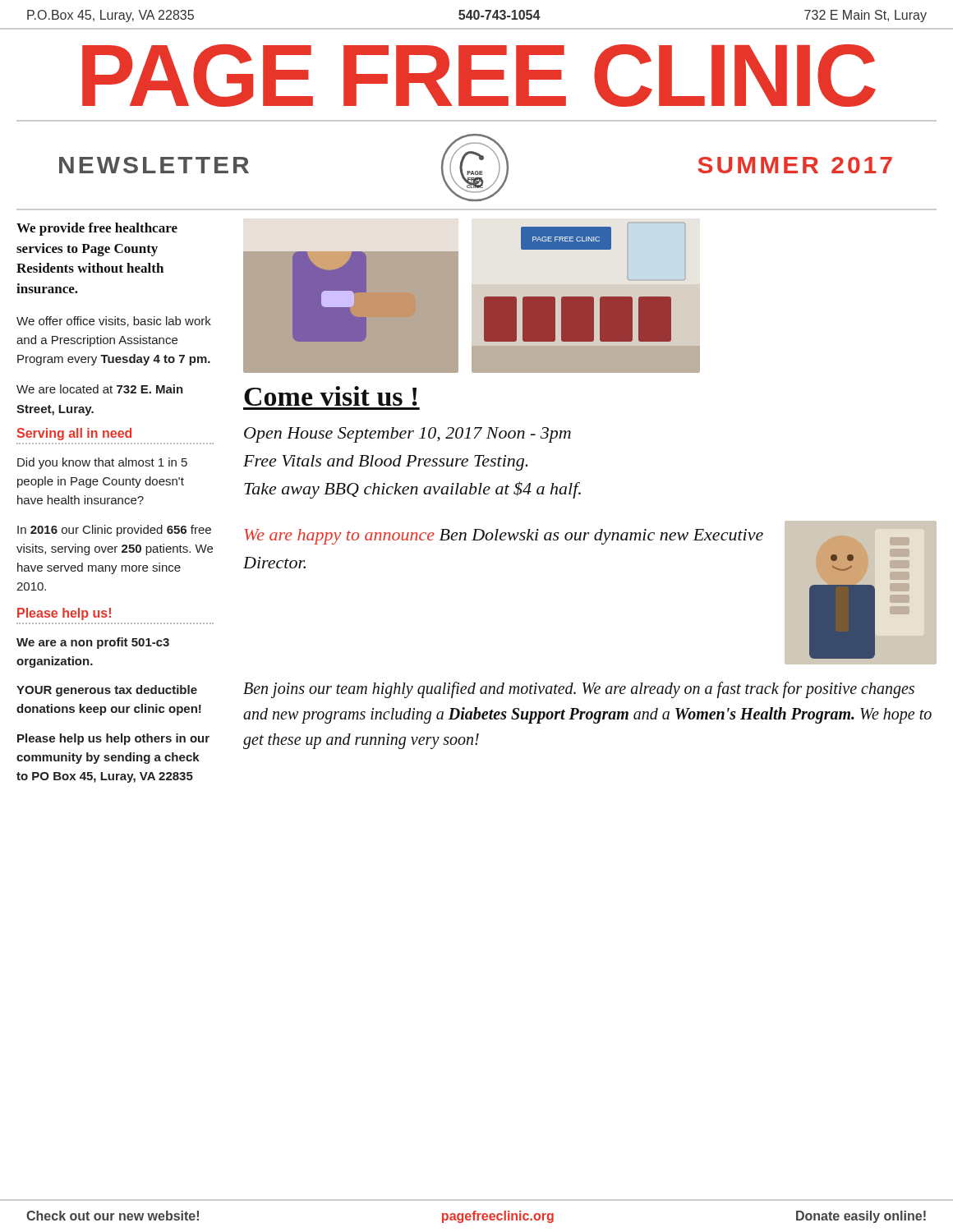
Task: Point to the block starting "Please help us!"
Action: click(x=64, y=613)
